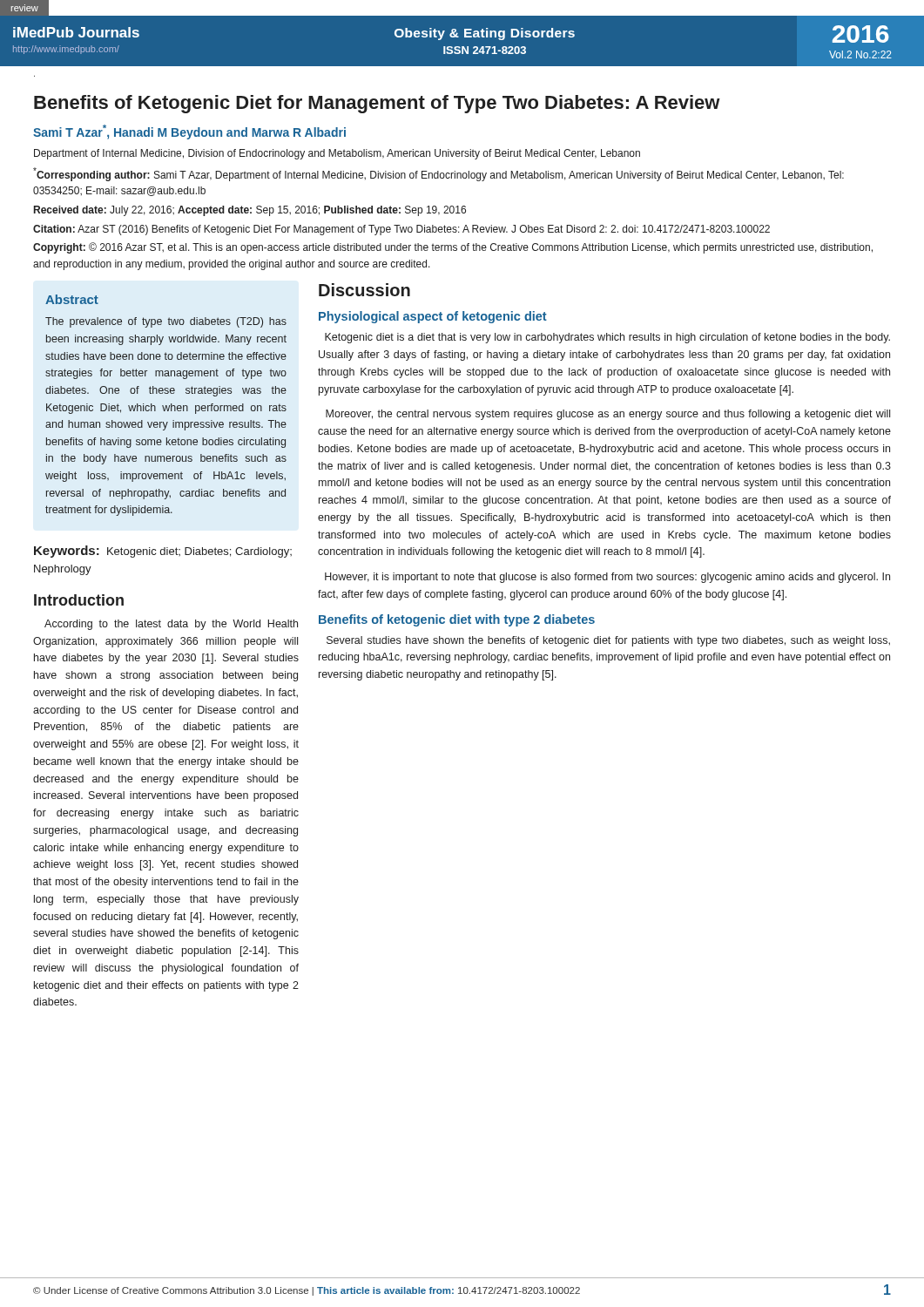The image size is (924, 1307).
Task: Navigate to the text starting "Abstract The prevalence of type two"
Action: coord(166,406)
